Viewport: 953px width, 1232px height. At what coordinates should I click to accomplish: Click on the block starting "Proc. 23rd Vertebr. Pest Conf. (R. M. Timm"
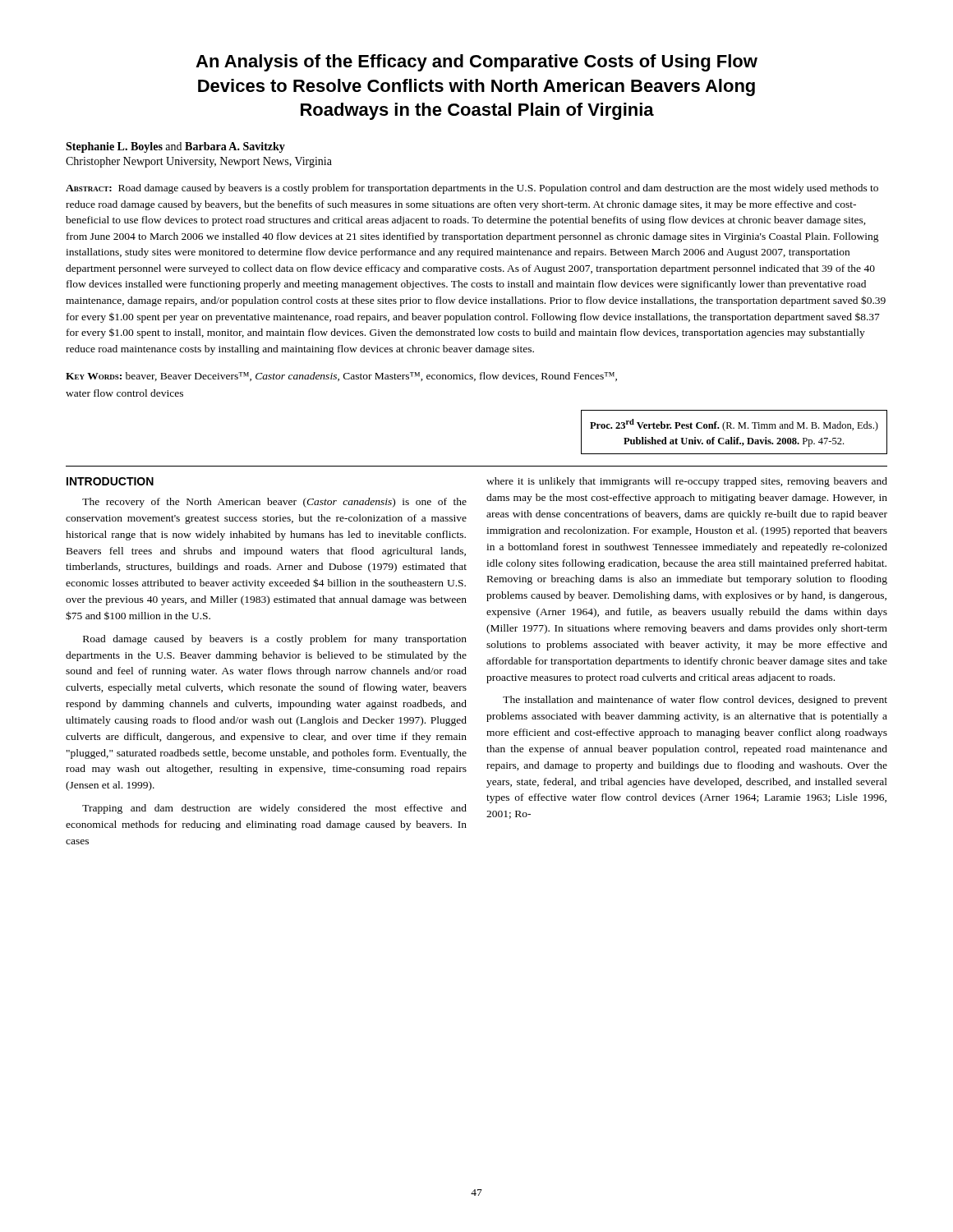734,432
